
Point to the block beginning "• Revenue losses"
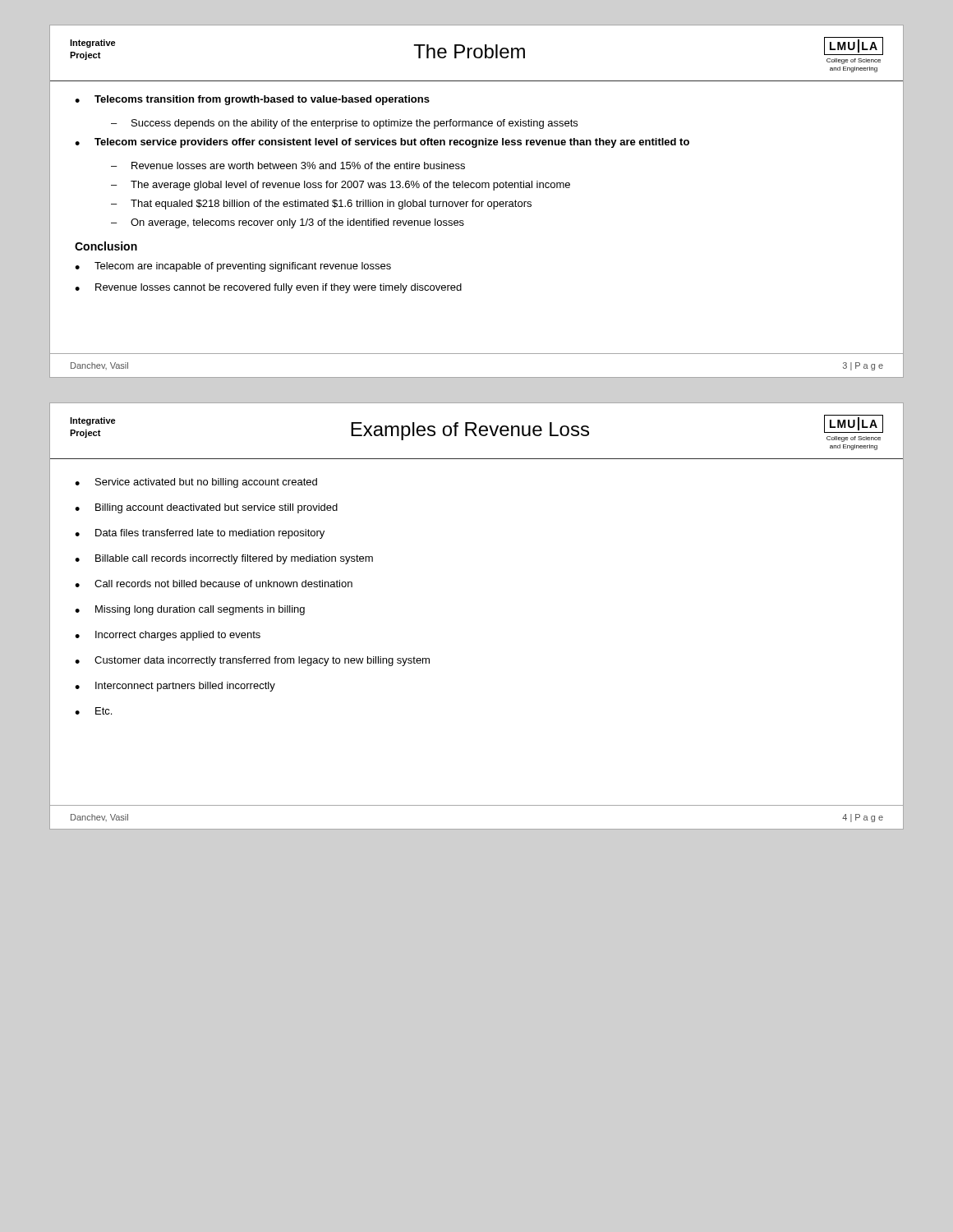[268, 289]
